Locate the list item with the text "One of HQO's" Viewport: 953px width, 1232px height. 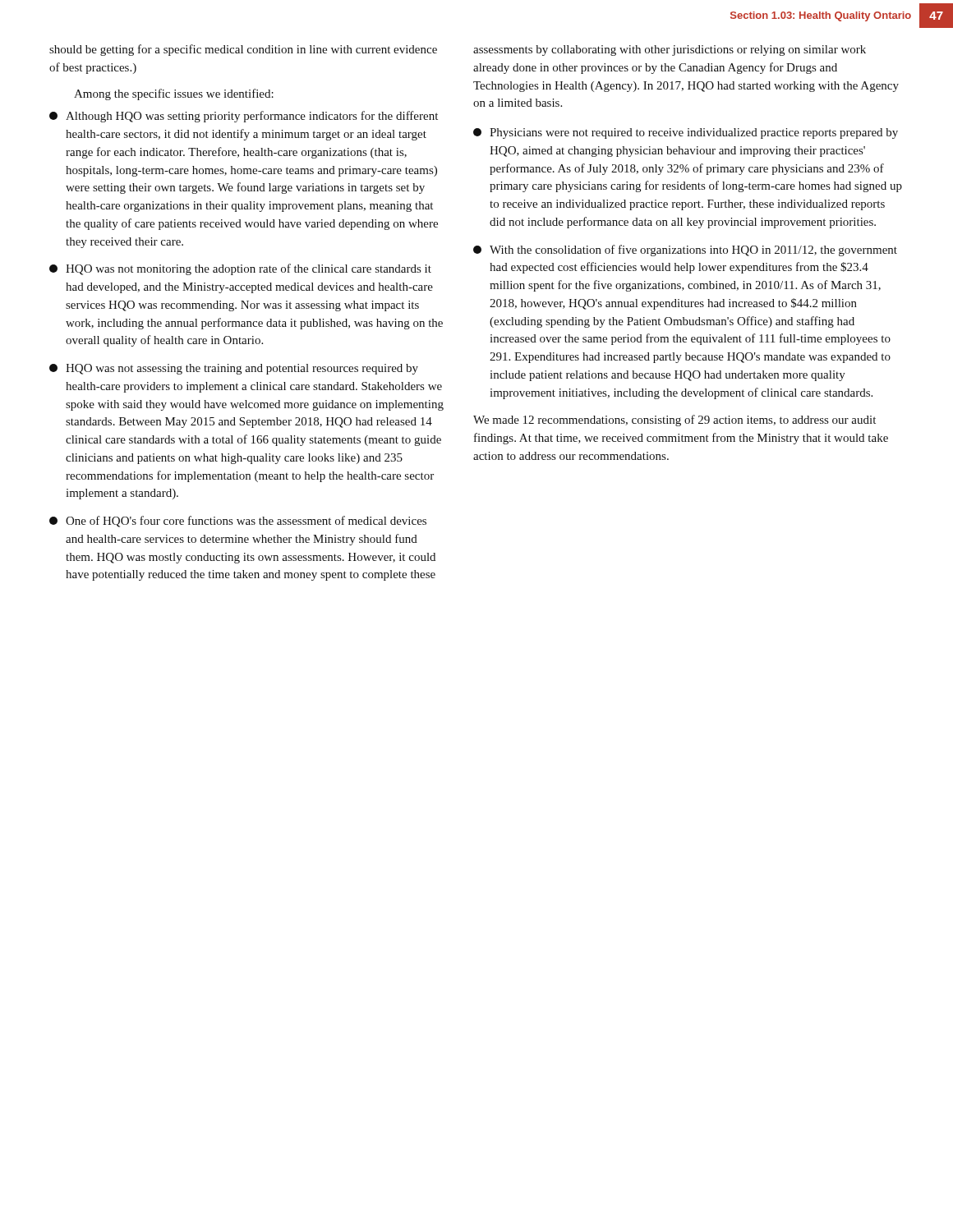[x=246, y=548]
